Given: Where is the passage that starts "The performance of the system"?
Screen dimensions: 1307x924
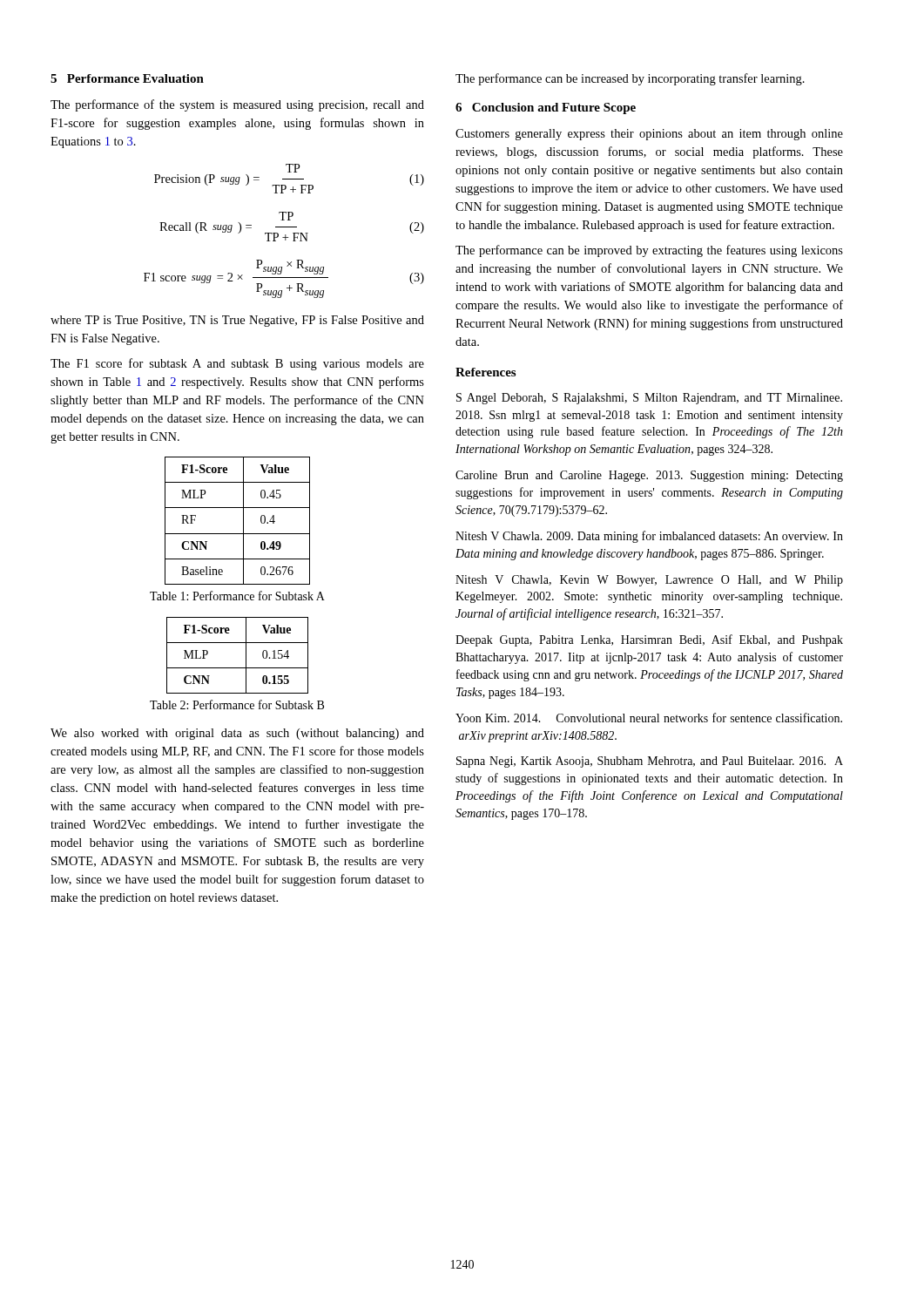Looking at the screenshot, I should 237,123.
